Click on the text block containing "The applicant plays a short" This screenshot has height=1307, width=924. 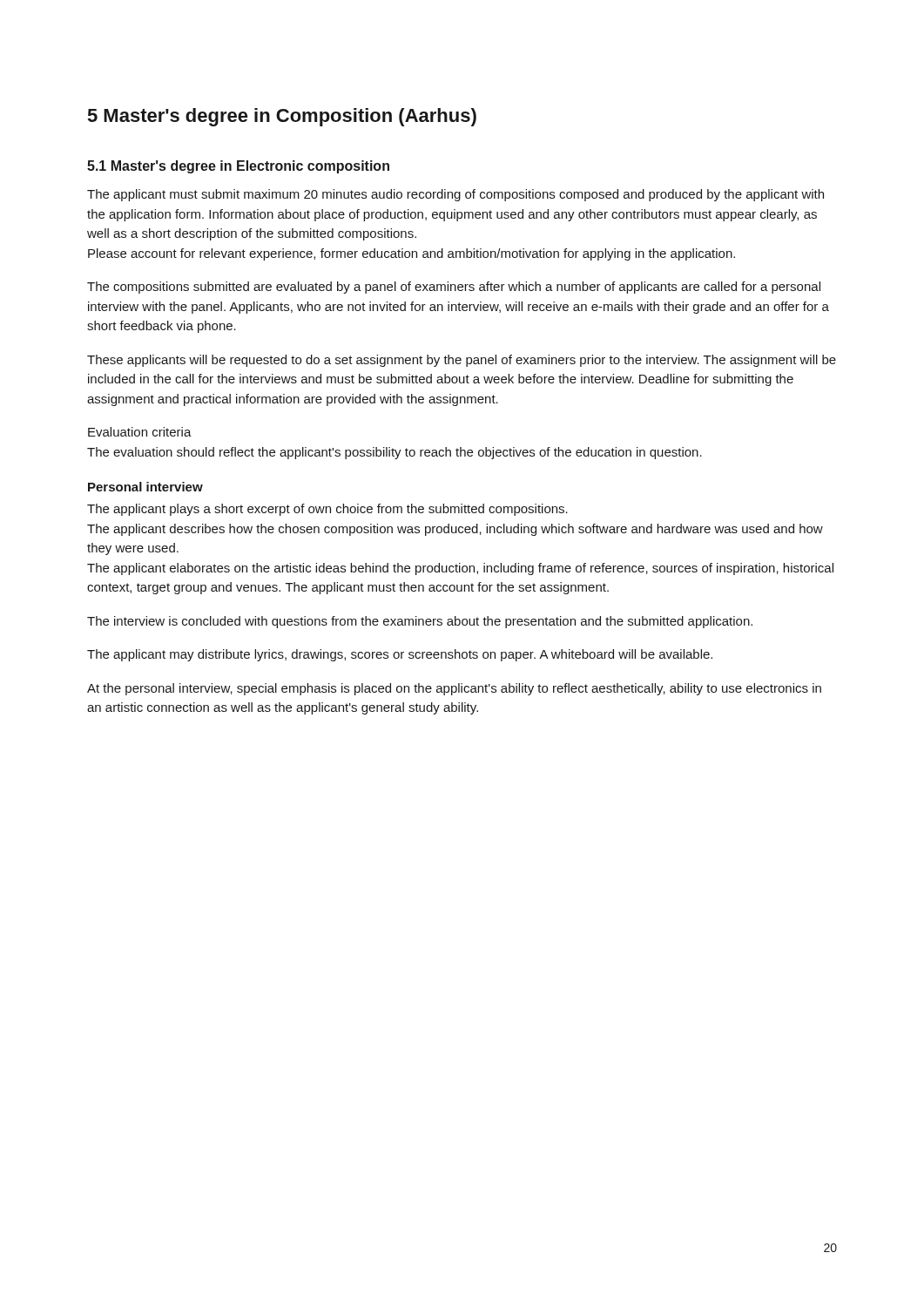[x=327, y=510]
